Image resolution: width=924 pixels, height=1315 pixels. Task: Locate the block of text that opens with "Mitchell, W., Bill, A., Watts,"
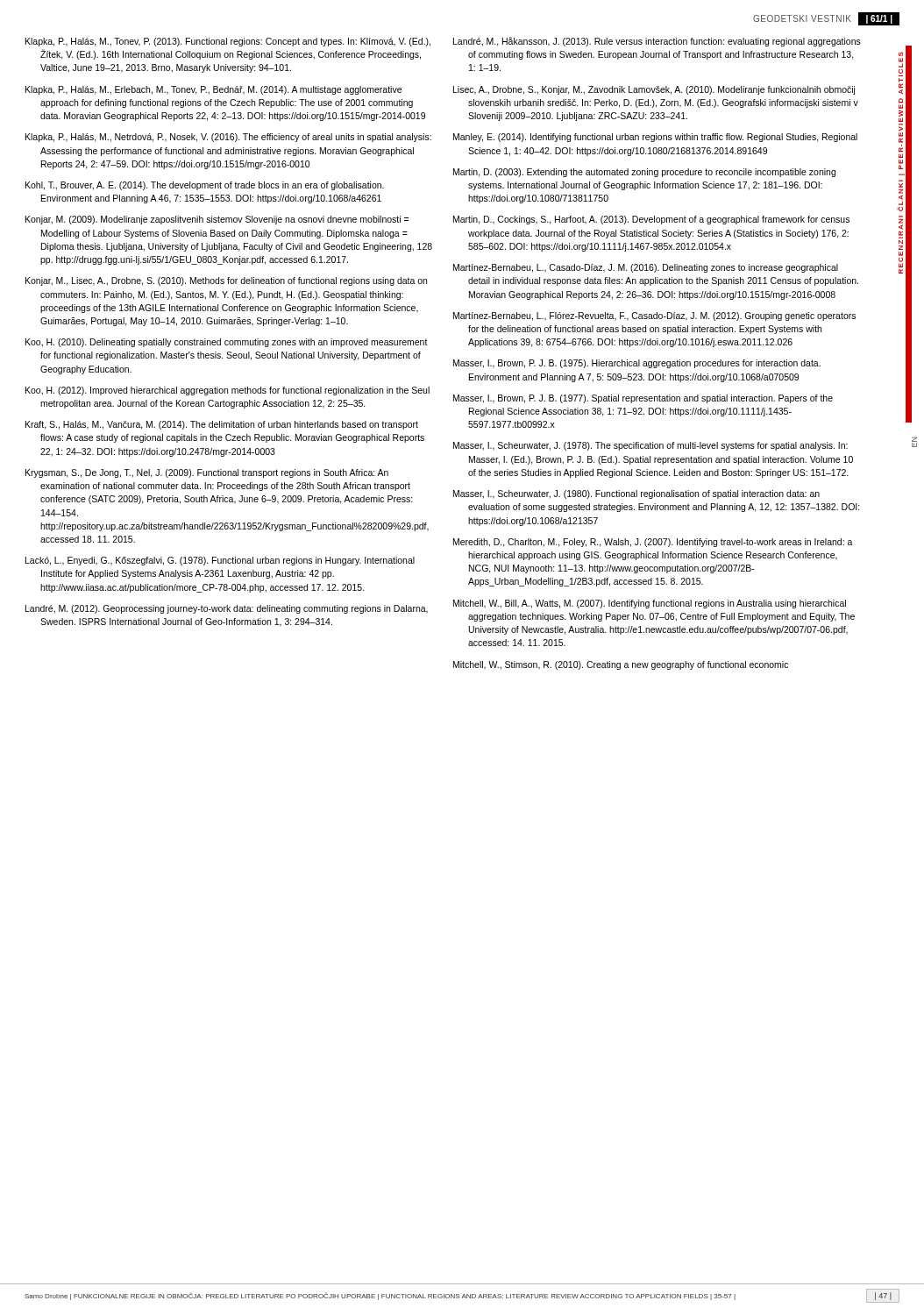pyautogui.click(x=654, y=623)
